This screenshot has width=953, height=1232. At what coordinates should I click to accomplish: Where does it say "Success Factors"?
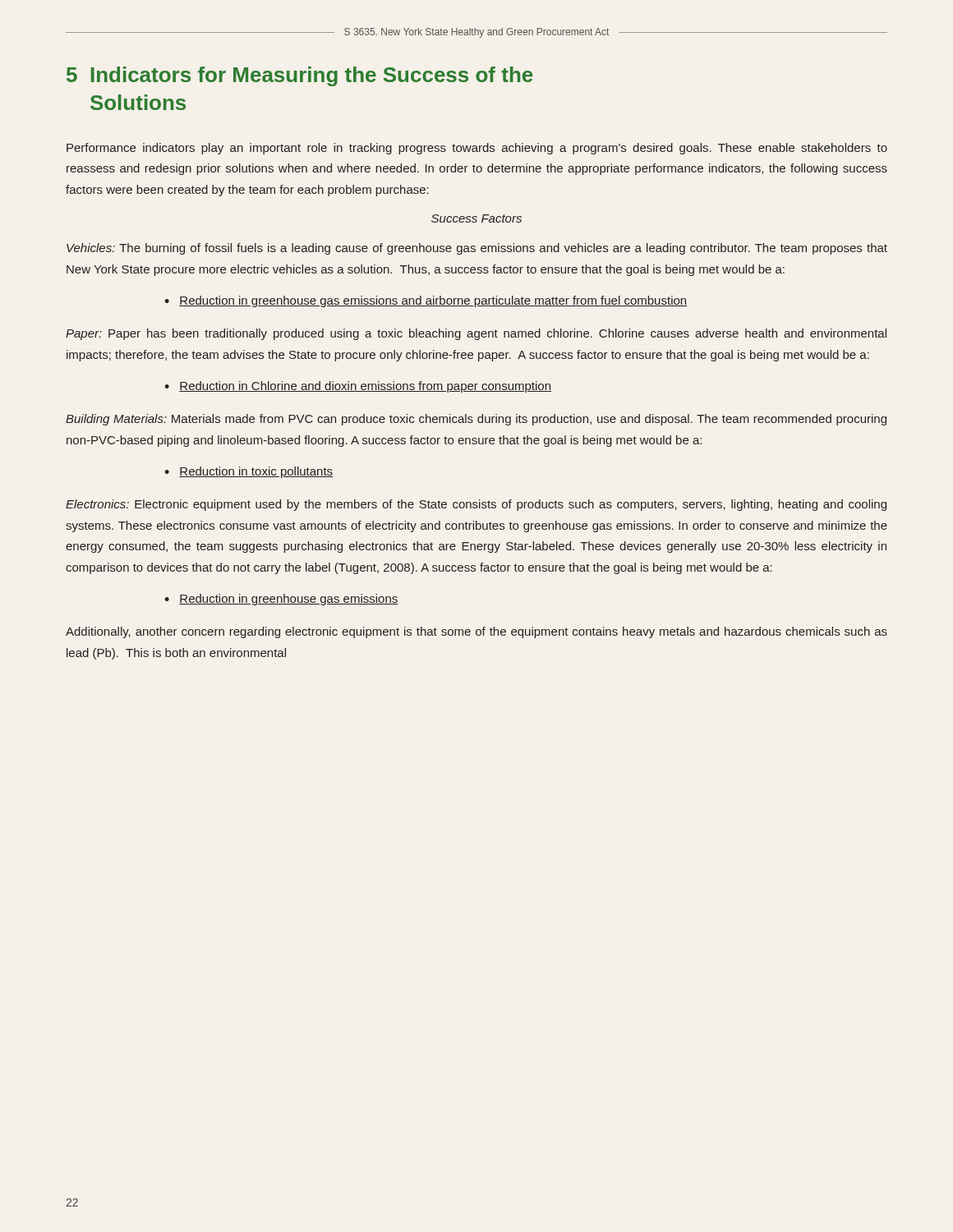[x=476, y=218]
